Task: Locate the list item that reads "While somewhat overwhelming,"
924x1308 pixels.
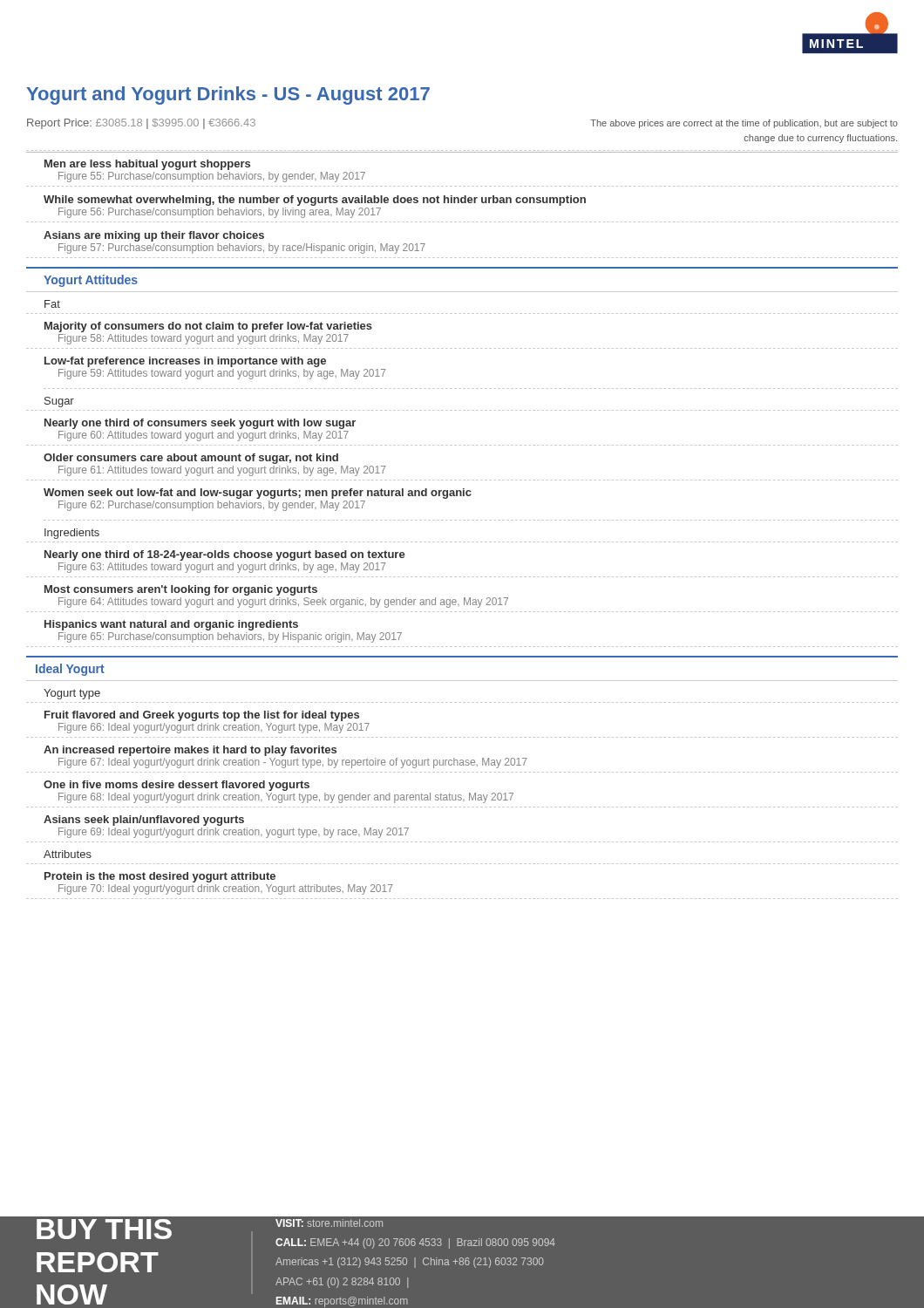Action: click(x=471, y=205)
